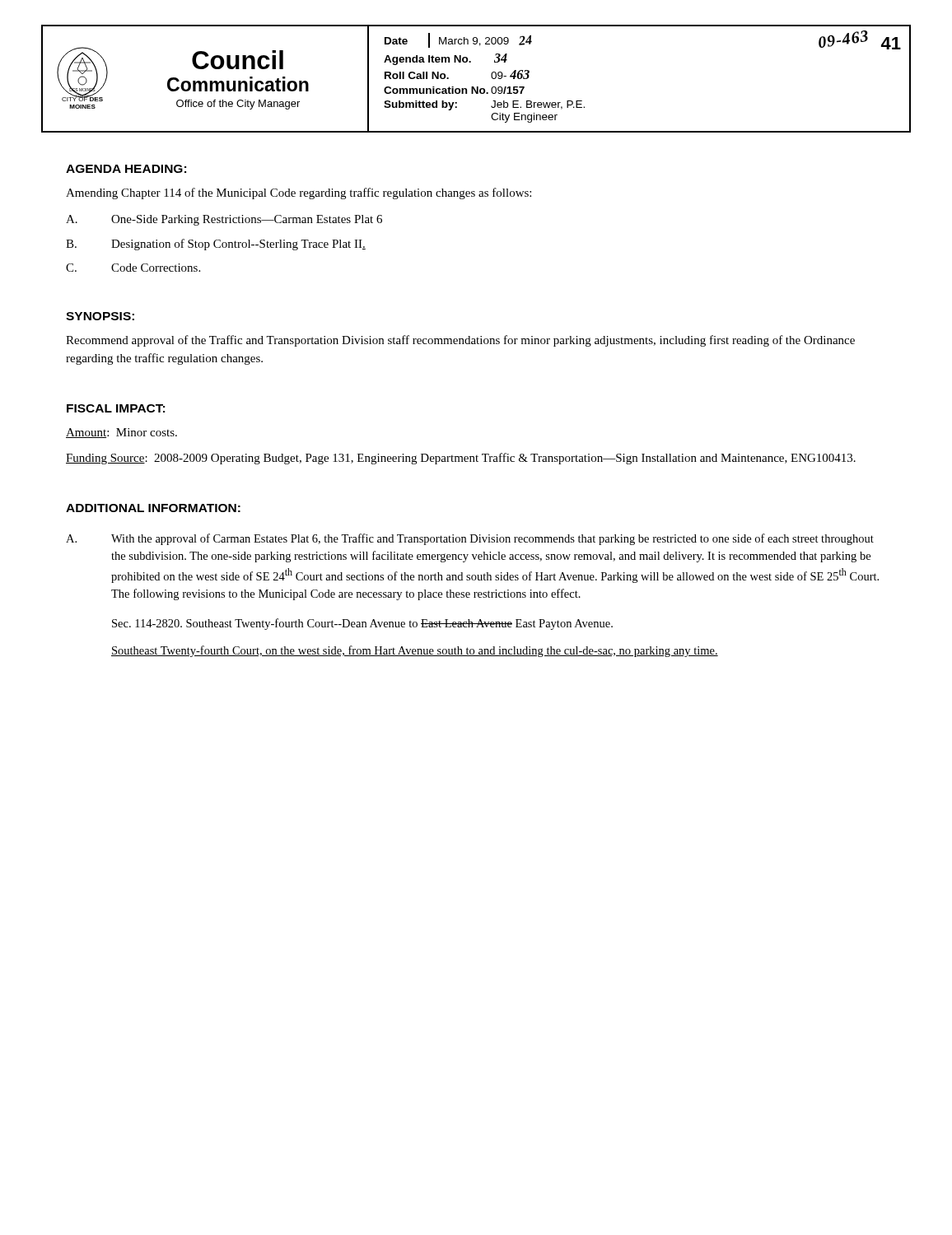This screenshot has width=952, height=1235.
Task: Find "FISCAL IMPACT:" on this page
Action: click(116, 408)
